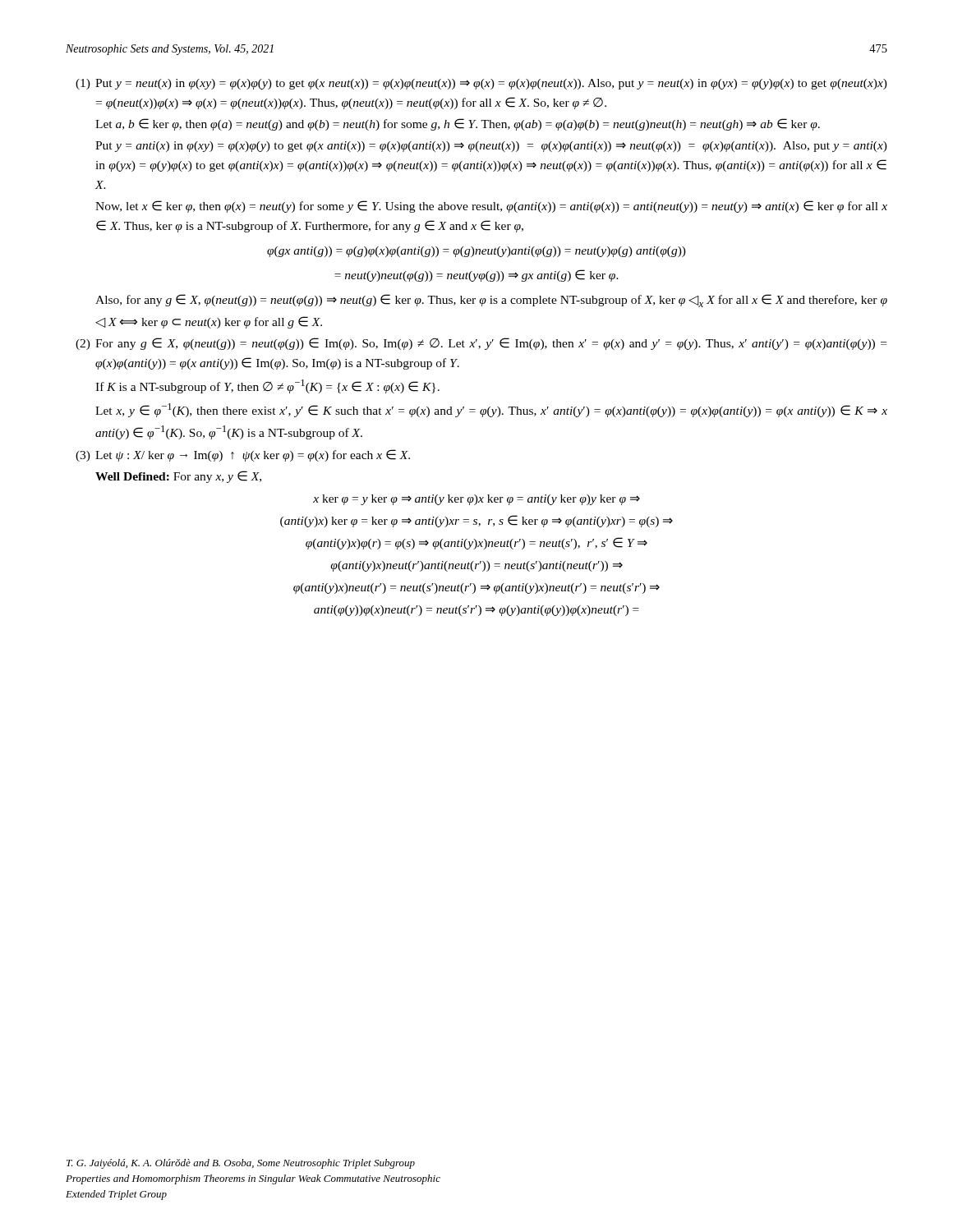Screen dimensions: 1232x953
Task: Find the text block with the text "Also, for any g"
Action: pos(491,310)
